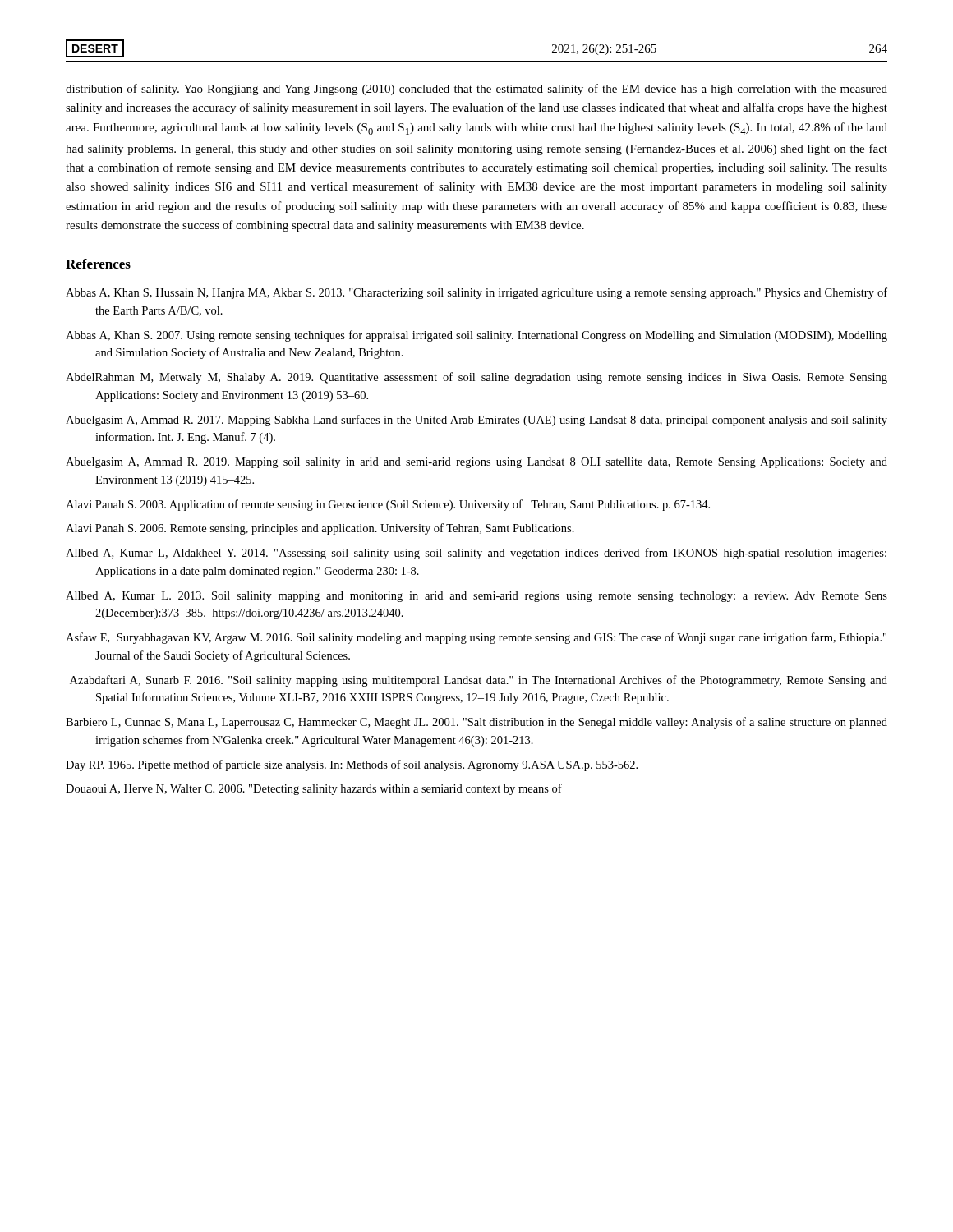Navigate to the region starting "AbdelRahman M, Metwaly M,"
The height and width of the screenshot is (1232, 953).
coord(476,386)
